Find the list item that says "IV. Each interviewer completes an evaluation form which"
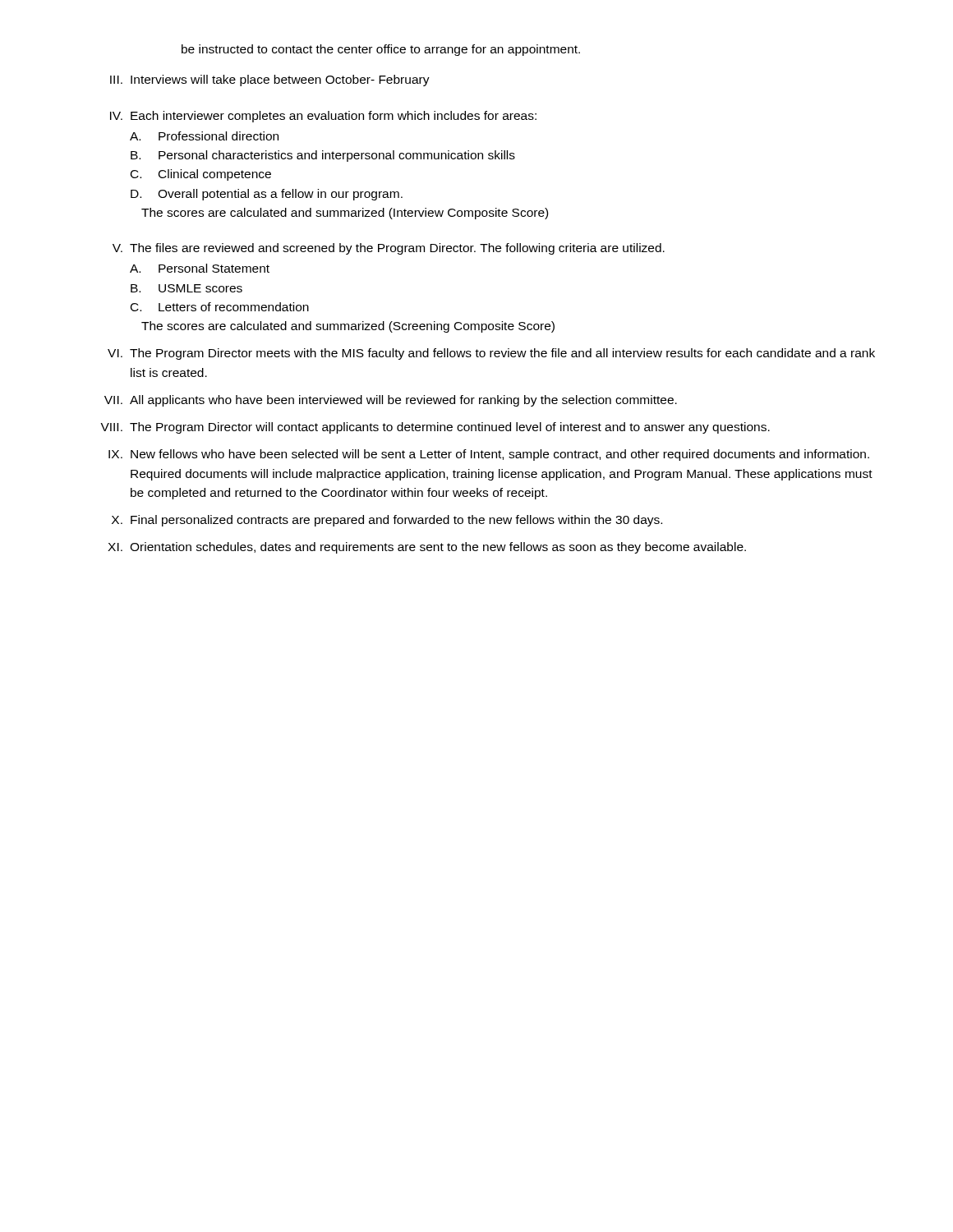 tap(476, 164)
